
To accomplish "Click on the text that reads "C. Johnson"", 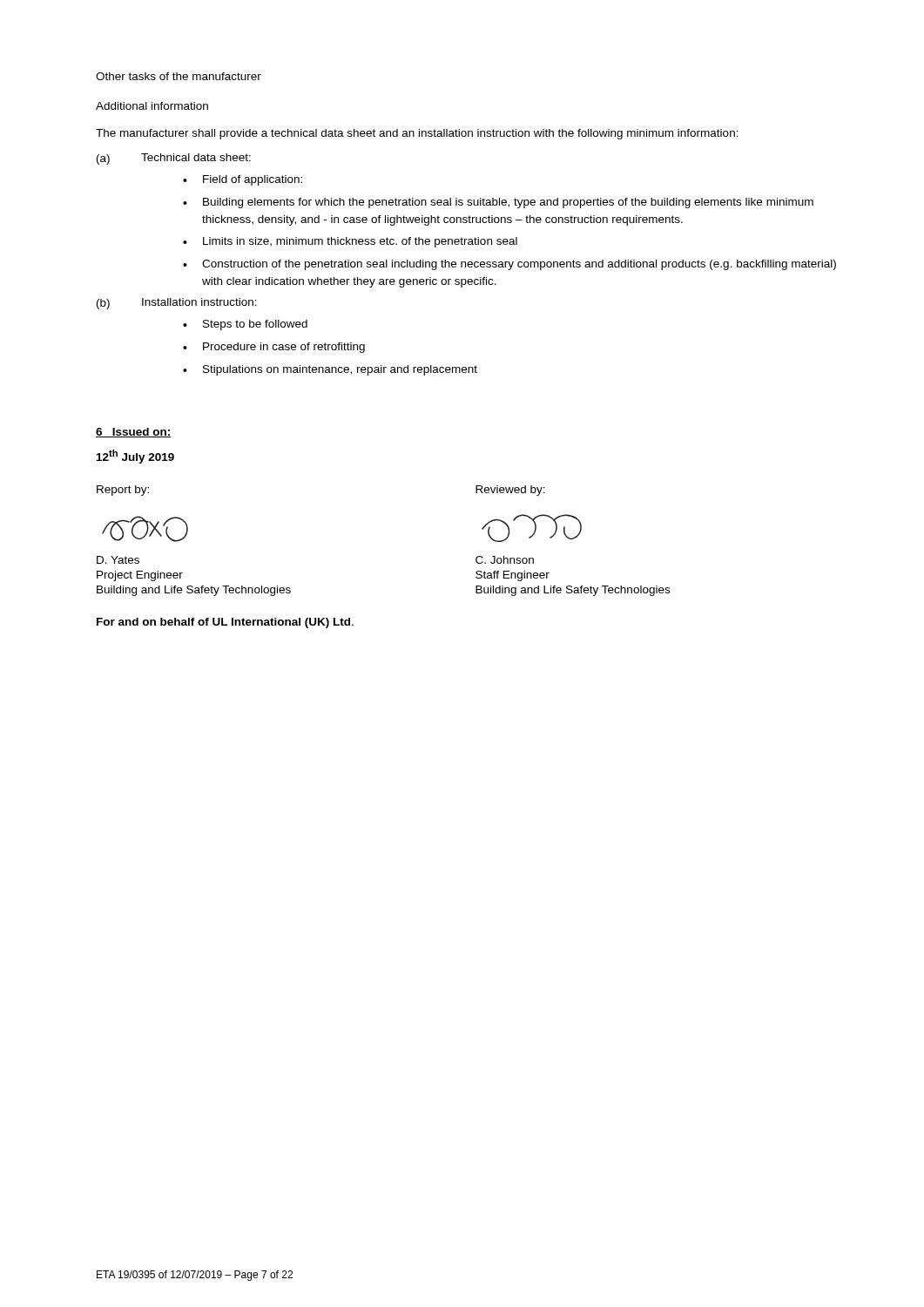I will [x=505, y=560].
